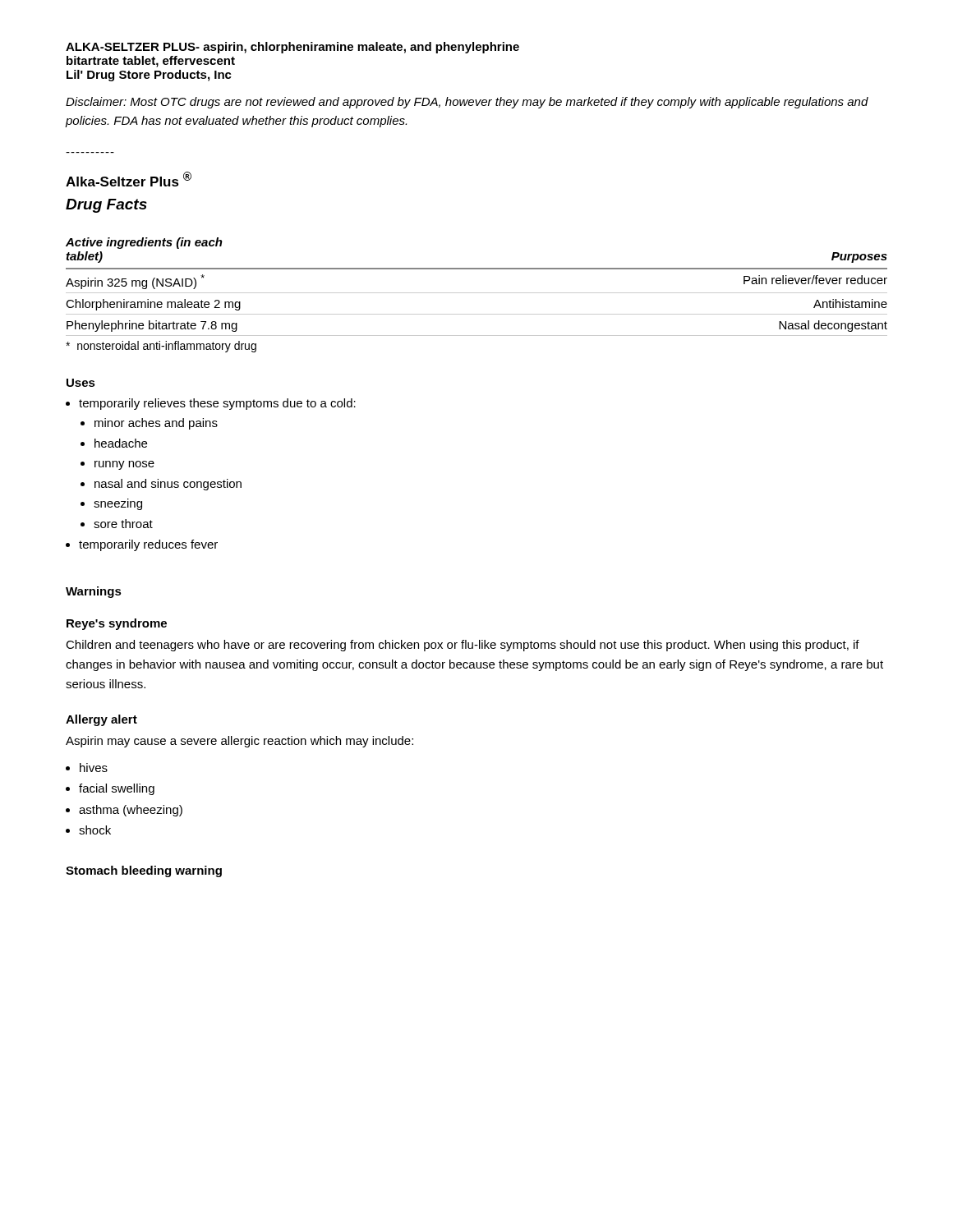Navigate to the element starting "Stomach bleeding warning"
The height and width of the screenshot is (1232, 953).
[144, 870]
